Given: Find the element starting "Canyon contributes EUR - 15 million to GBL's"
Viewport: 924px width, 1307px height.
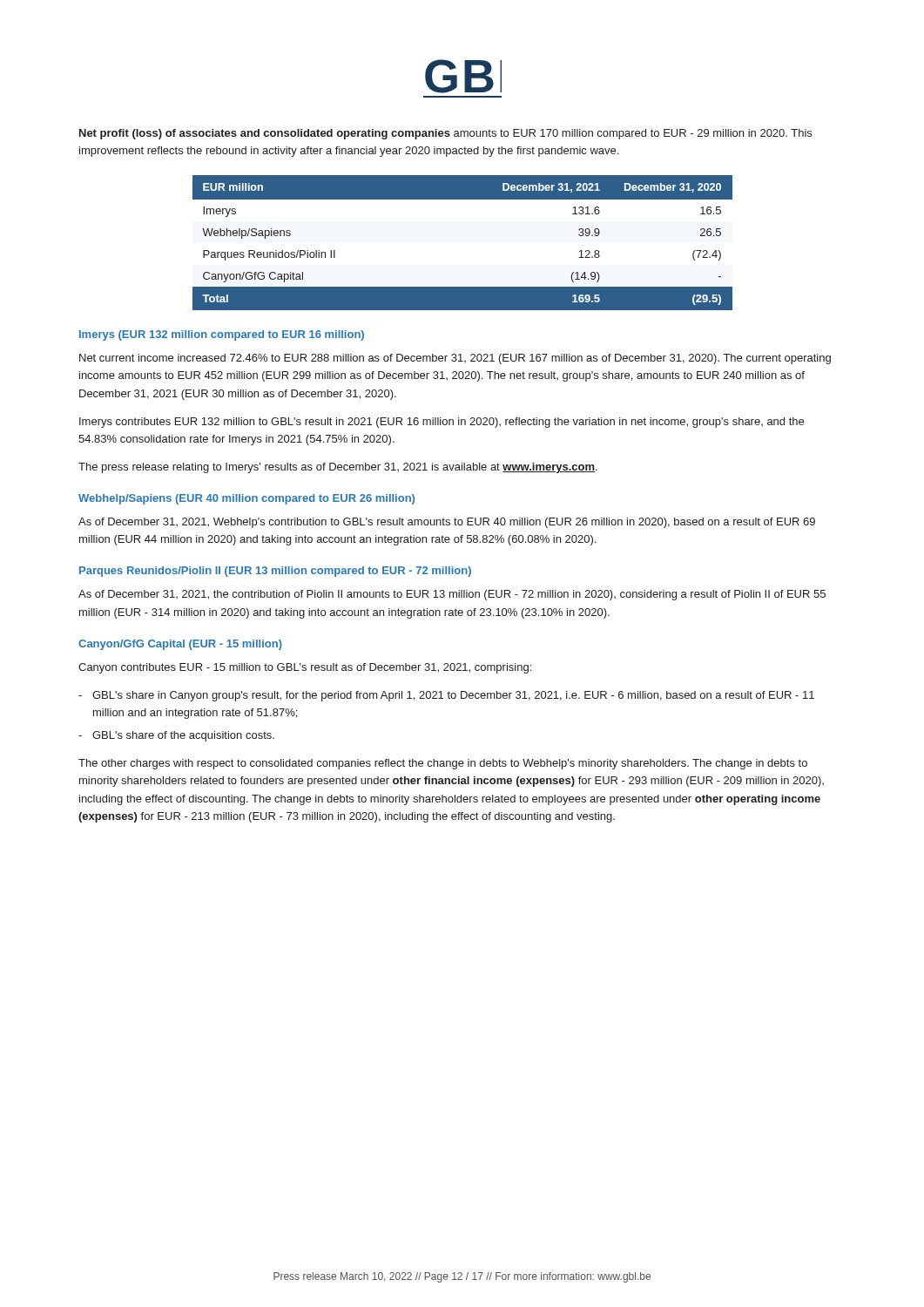Looking at the screenshot, I should (x=305, y=667).
